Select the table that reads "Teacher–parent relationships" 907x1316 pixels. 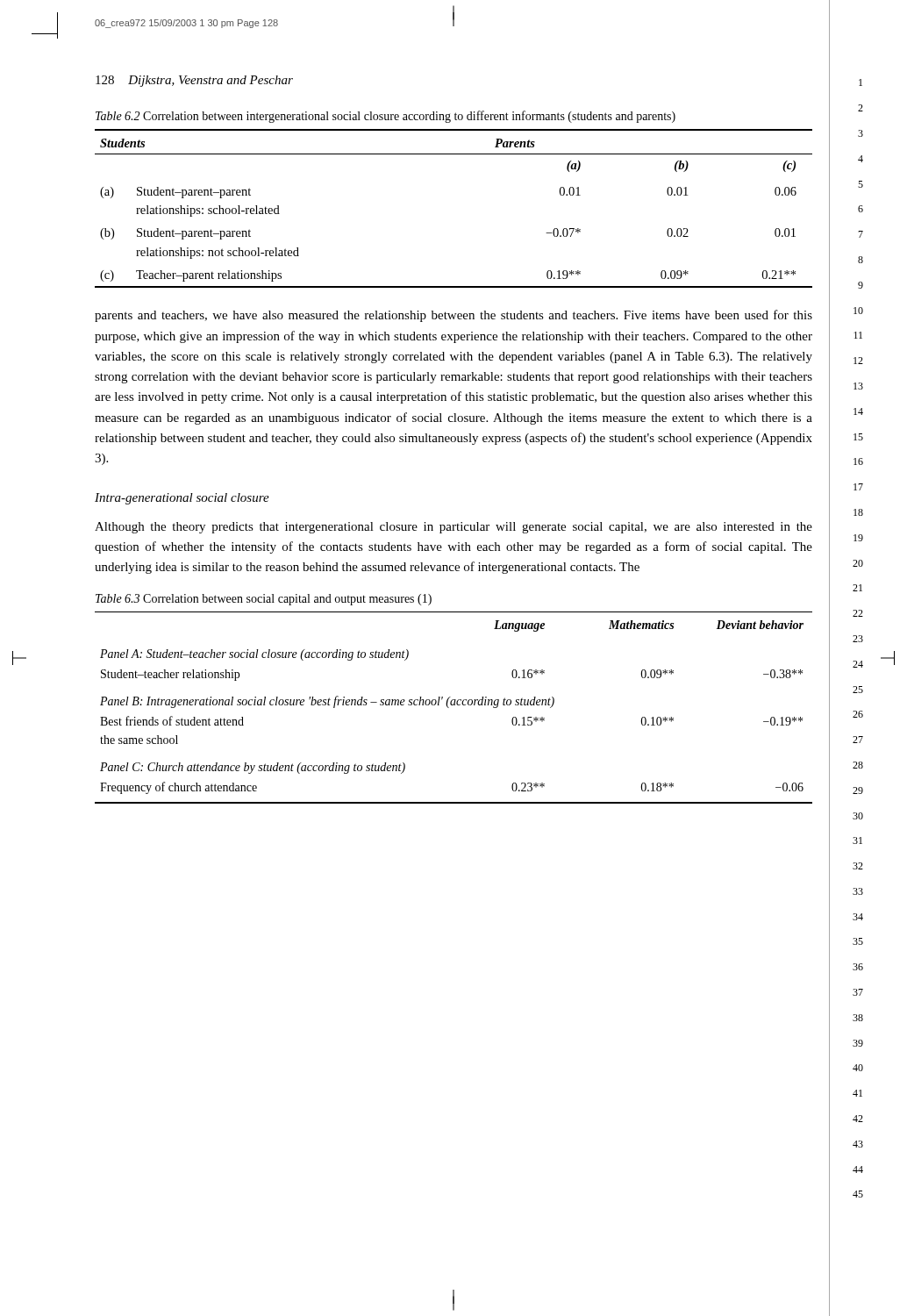[454, 209]
